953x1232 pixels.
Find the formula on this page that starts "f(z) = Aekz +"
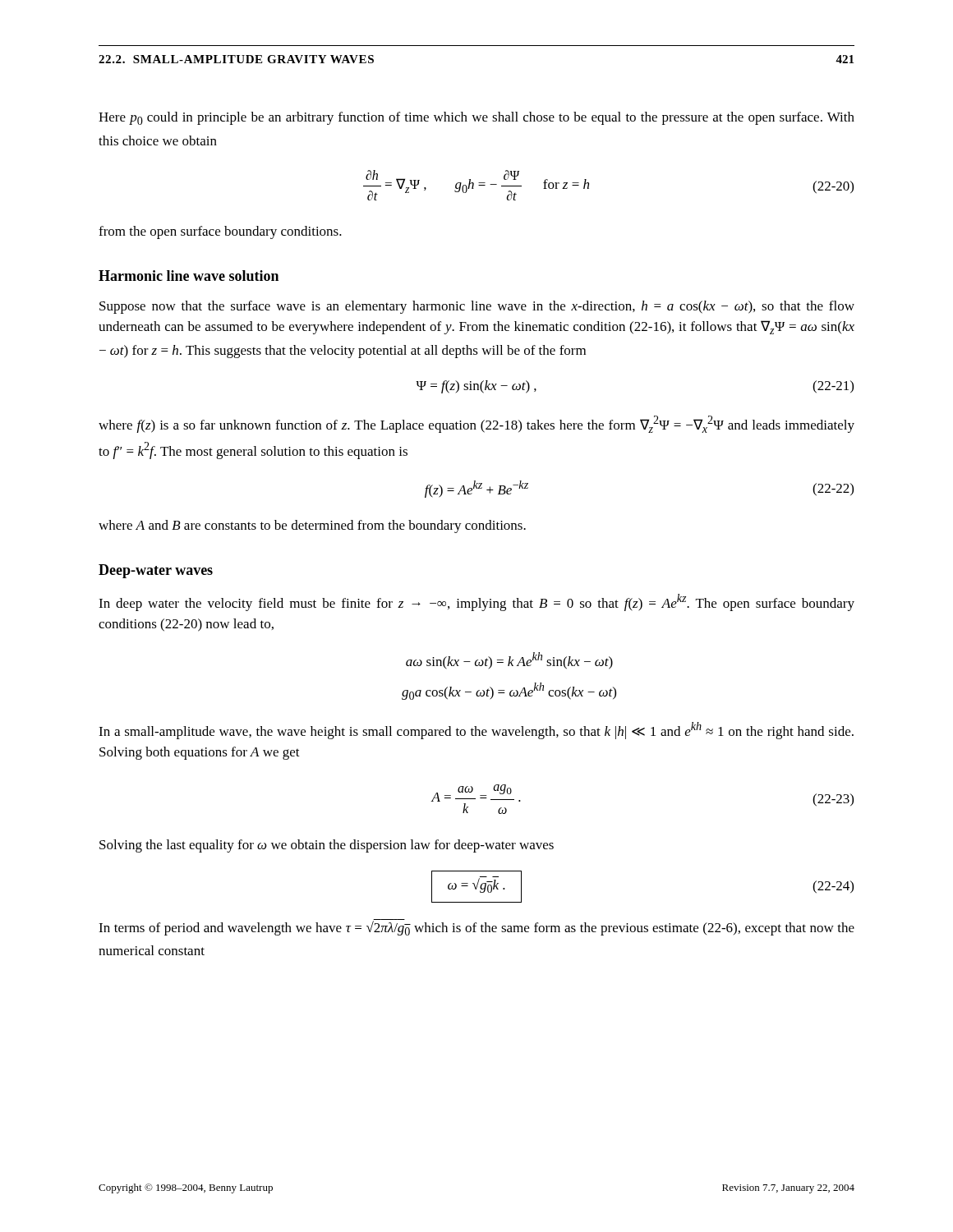click(476, 489)
